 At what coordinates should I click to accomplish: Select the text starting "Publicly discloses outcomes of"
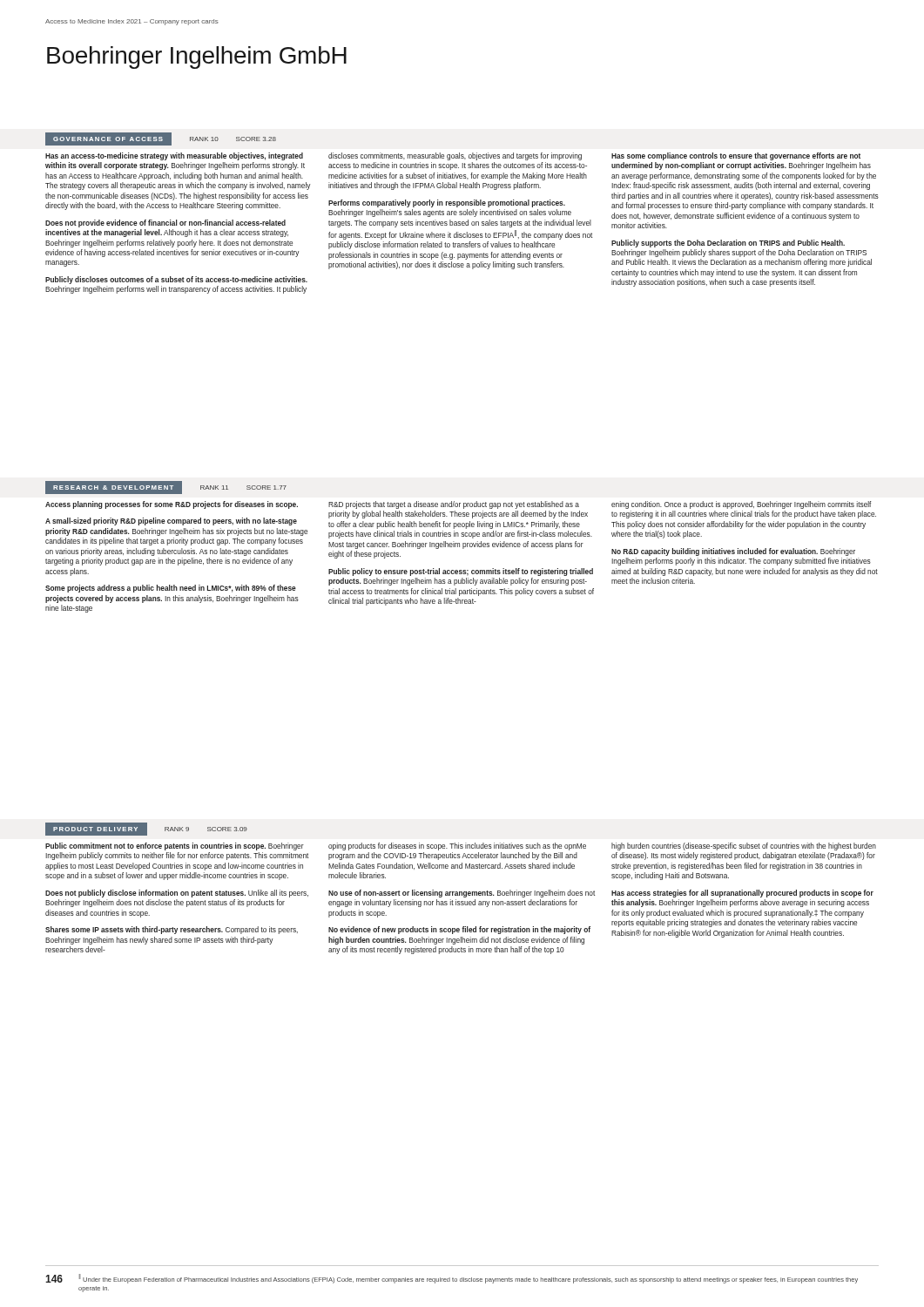[176, 284]
